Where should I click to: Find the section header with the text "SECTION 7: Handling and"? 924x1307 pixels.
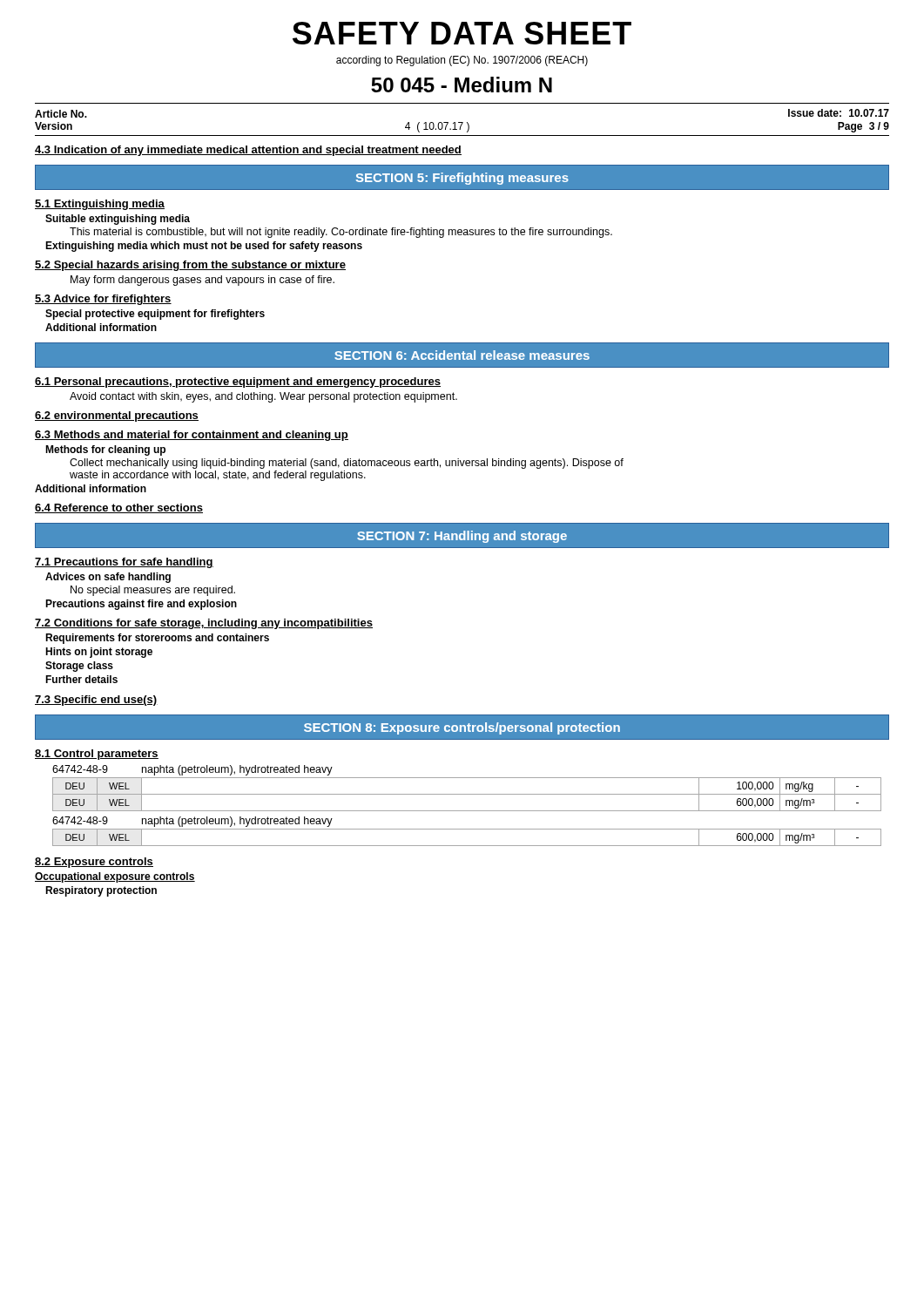[x=462, y=535]
